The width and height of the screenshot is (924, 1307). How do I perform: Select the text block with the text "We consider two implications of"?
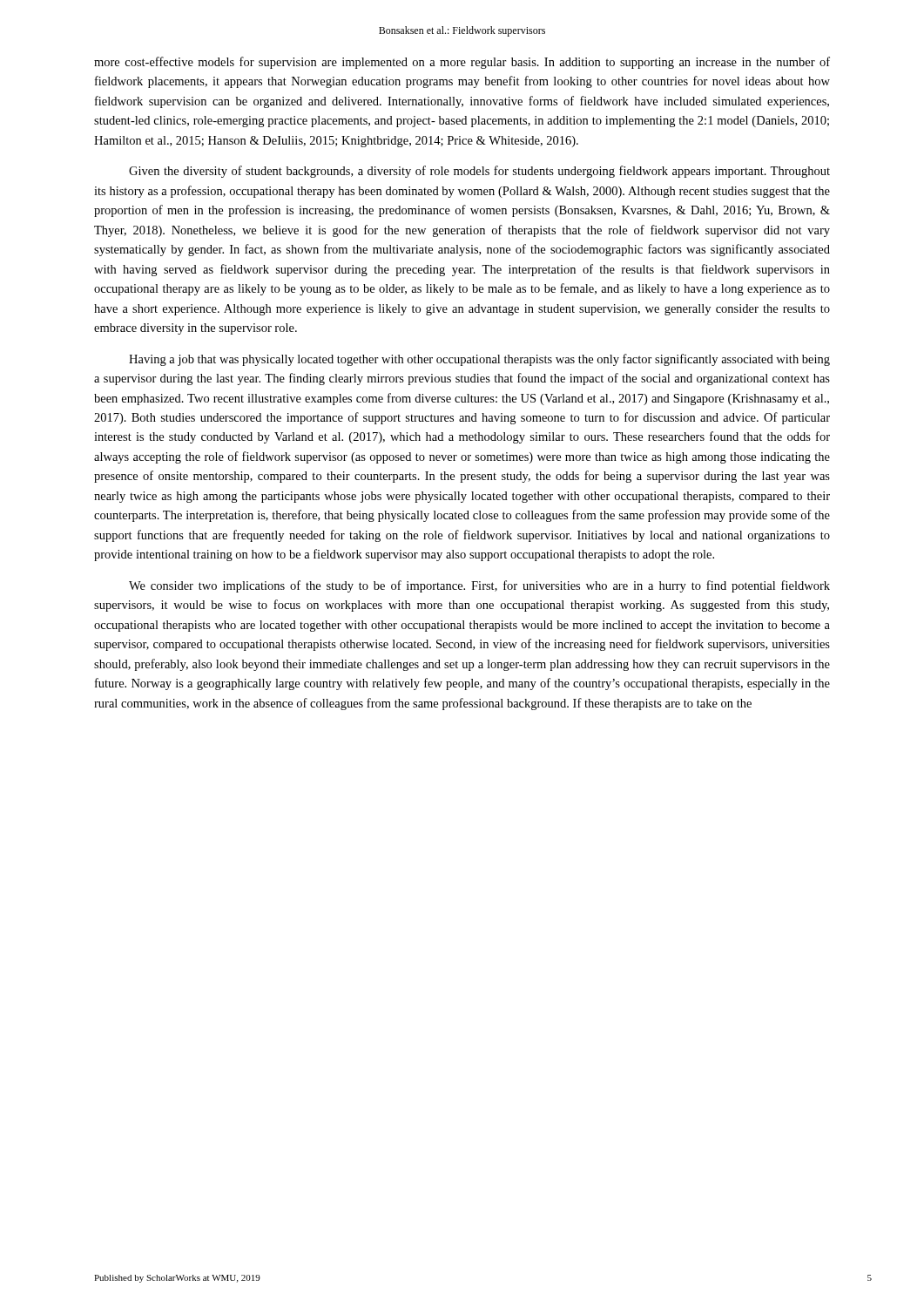(462, 644)
